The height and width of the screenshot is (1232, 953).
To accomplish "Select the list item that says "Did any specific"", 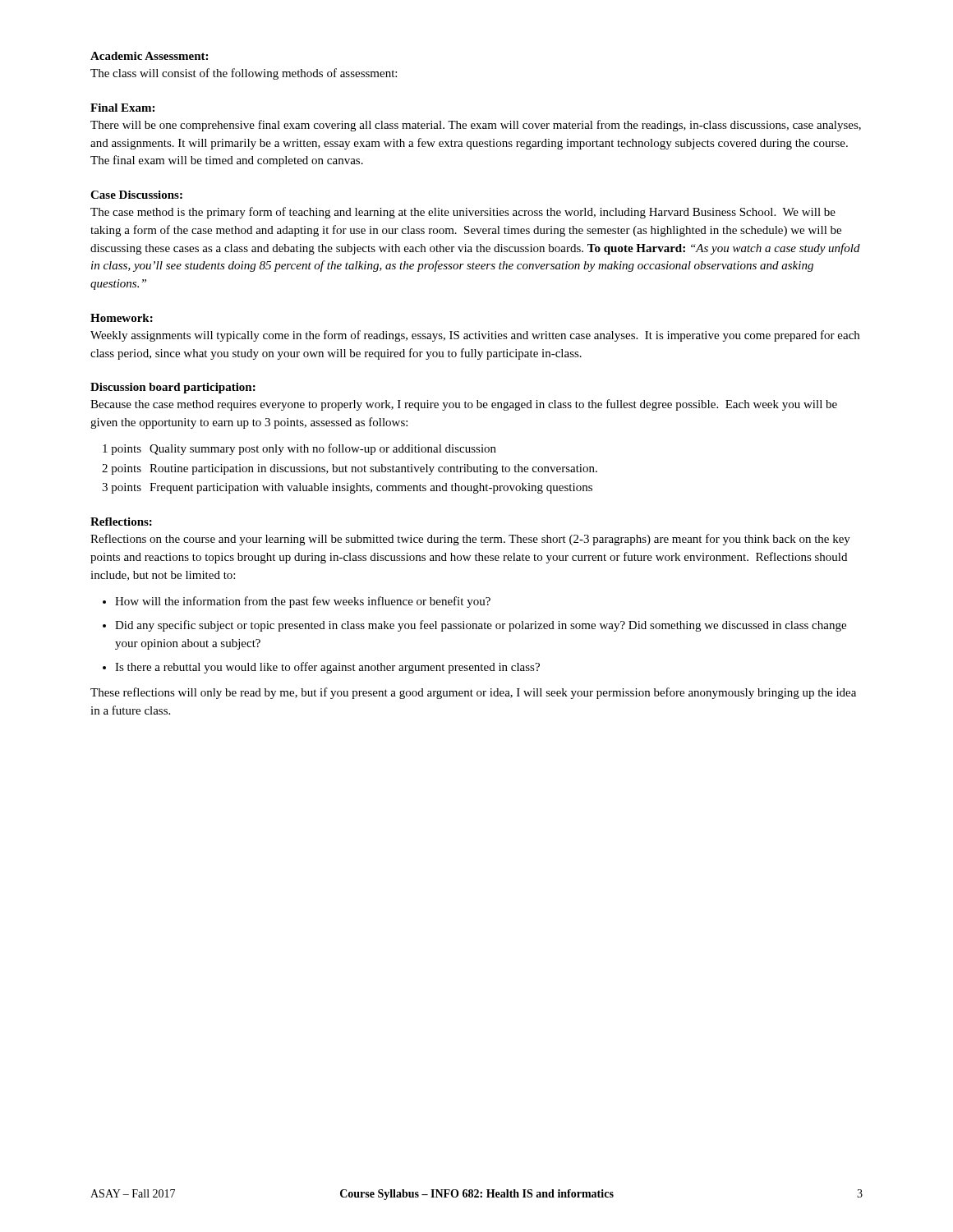I will point(481,634).
